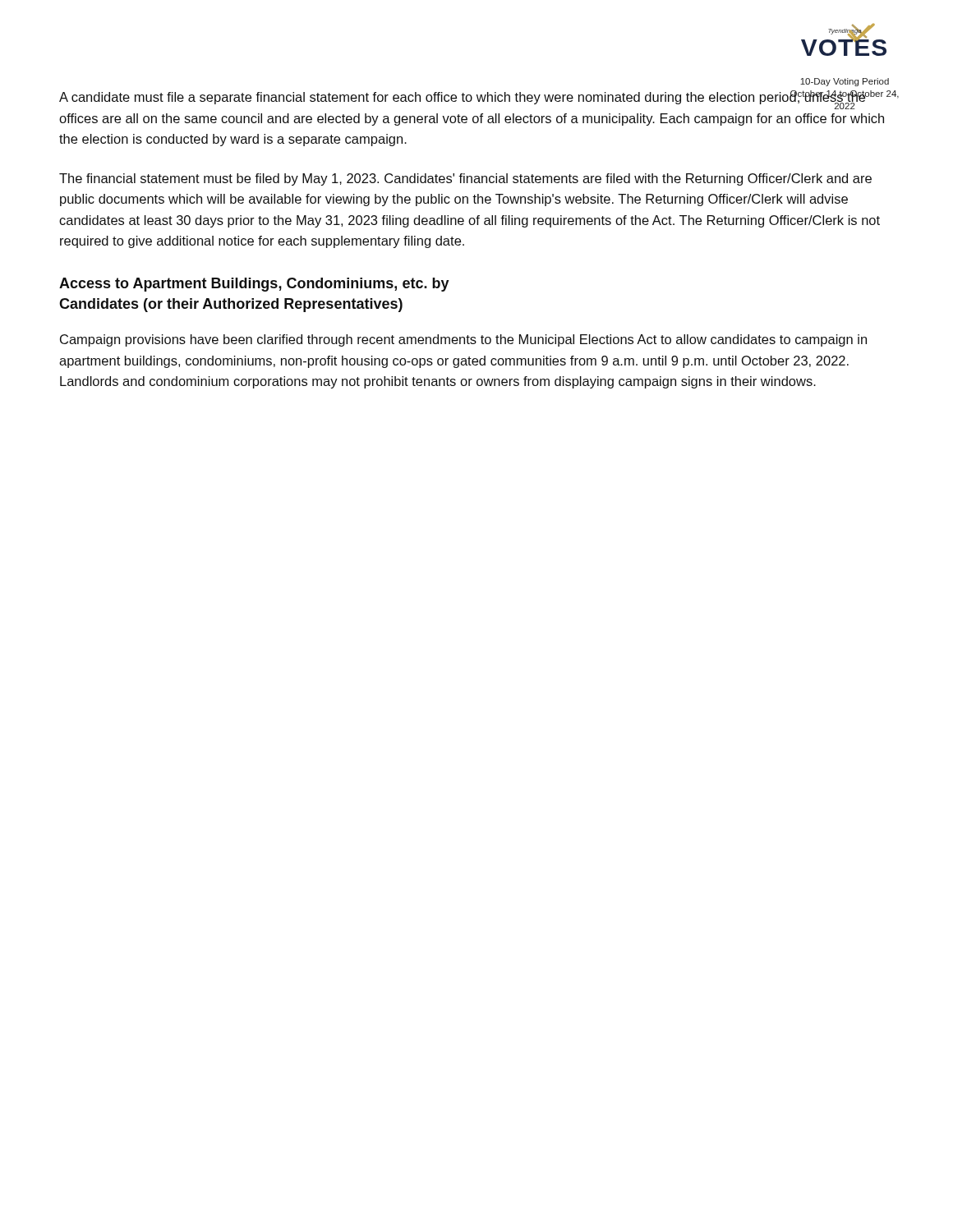Click the passage that begins "Campaign provisions have"
Viewport: 953px width, 1232px height.
point(463,360)
